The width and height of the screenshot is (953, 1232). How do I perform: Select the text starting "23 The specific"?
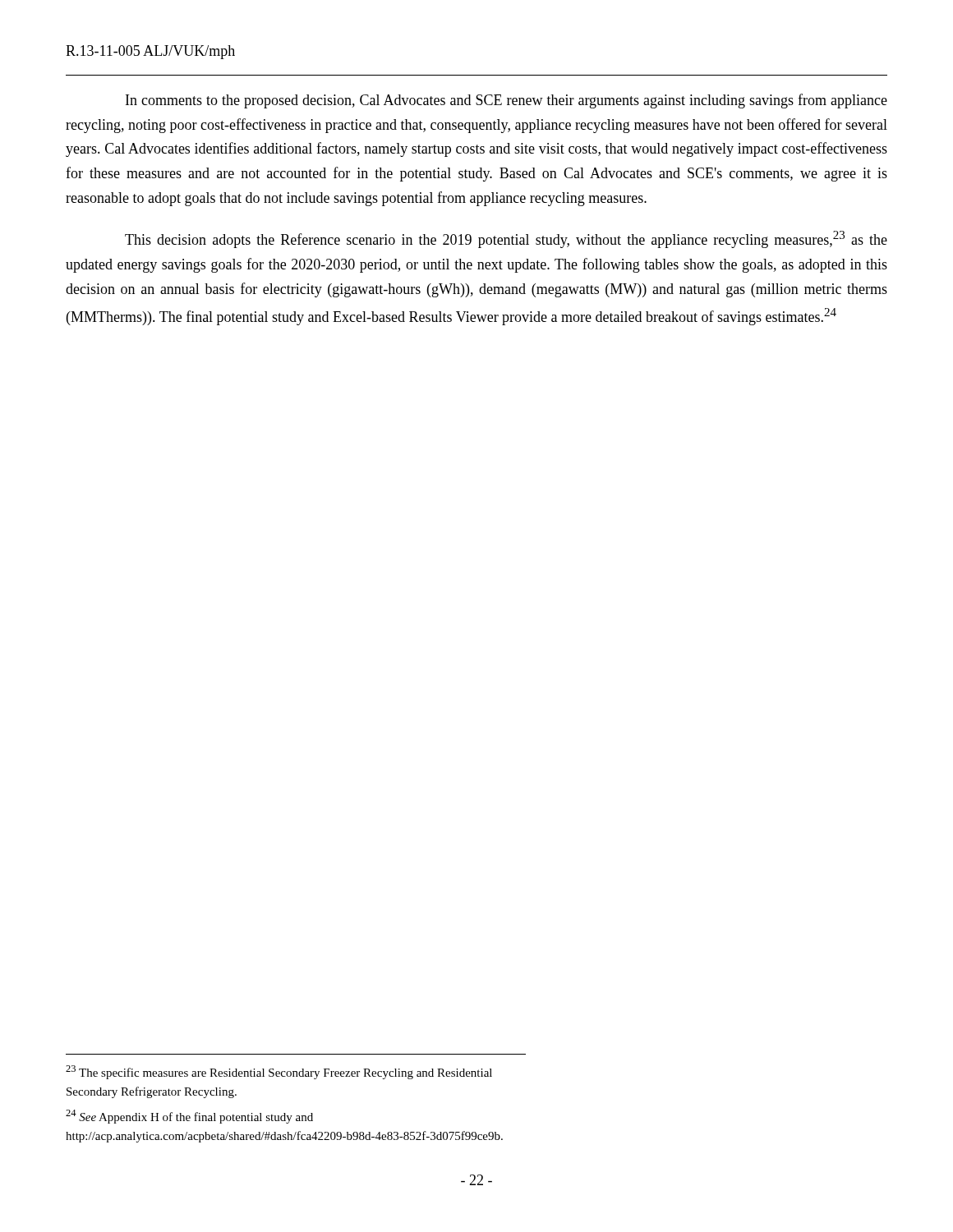tap(279, 1072)
